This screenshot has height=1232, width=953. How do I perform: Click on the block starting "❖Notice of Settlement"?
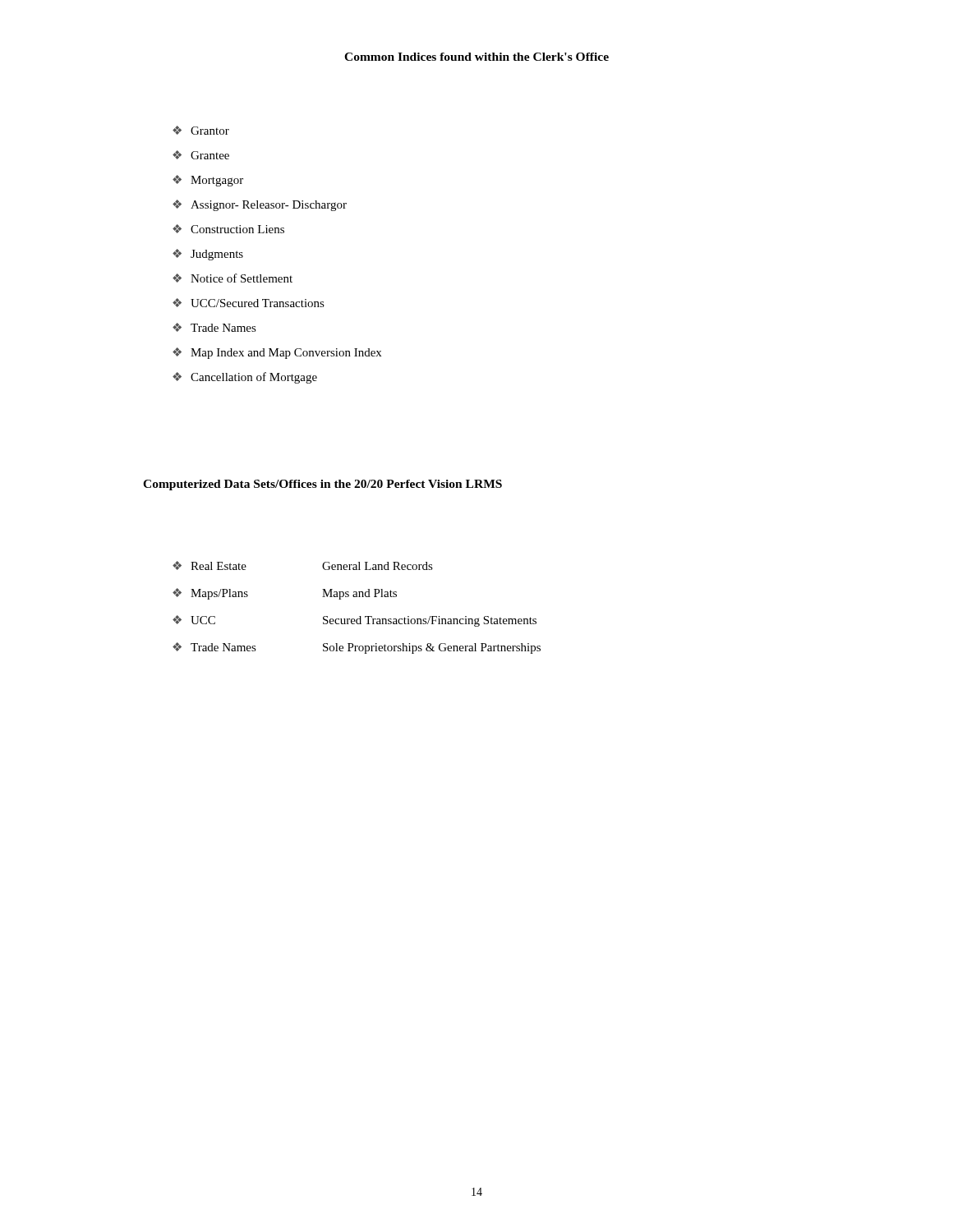pyautogui.click(x=228, y=278)
